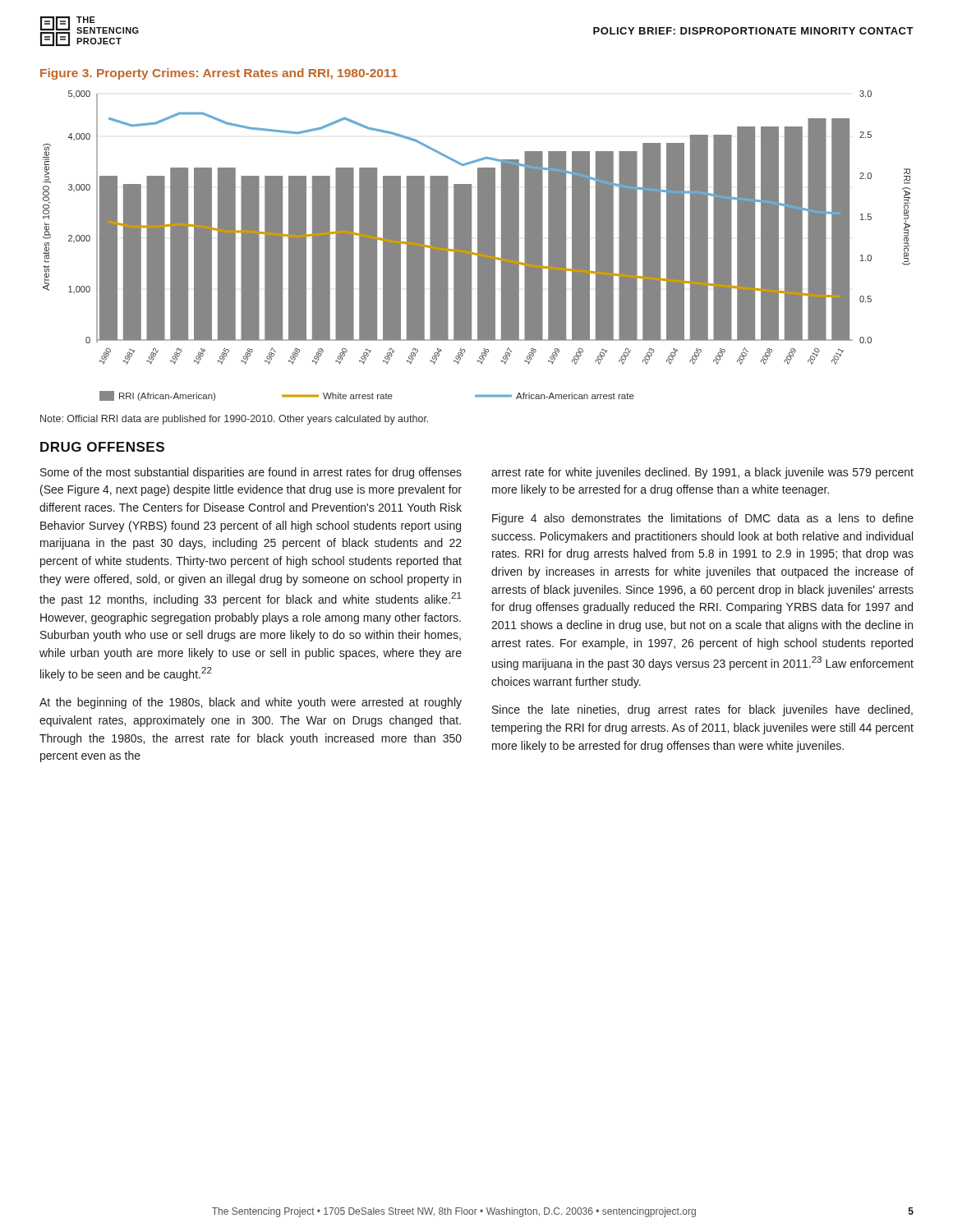Viewport: 953px width, 1232px height.
Task: Click on the text block that reads "Some of the most substantial disparities"
Action: coord(251,615)
